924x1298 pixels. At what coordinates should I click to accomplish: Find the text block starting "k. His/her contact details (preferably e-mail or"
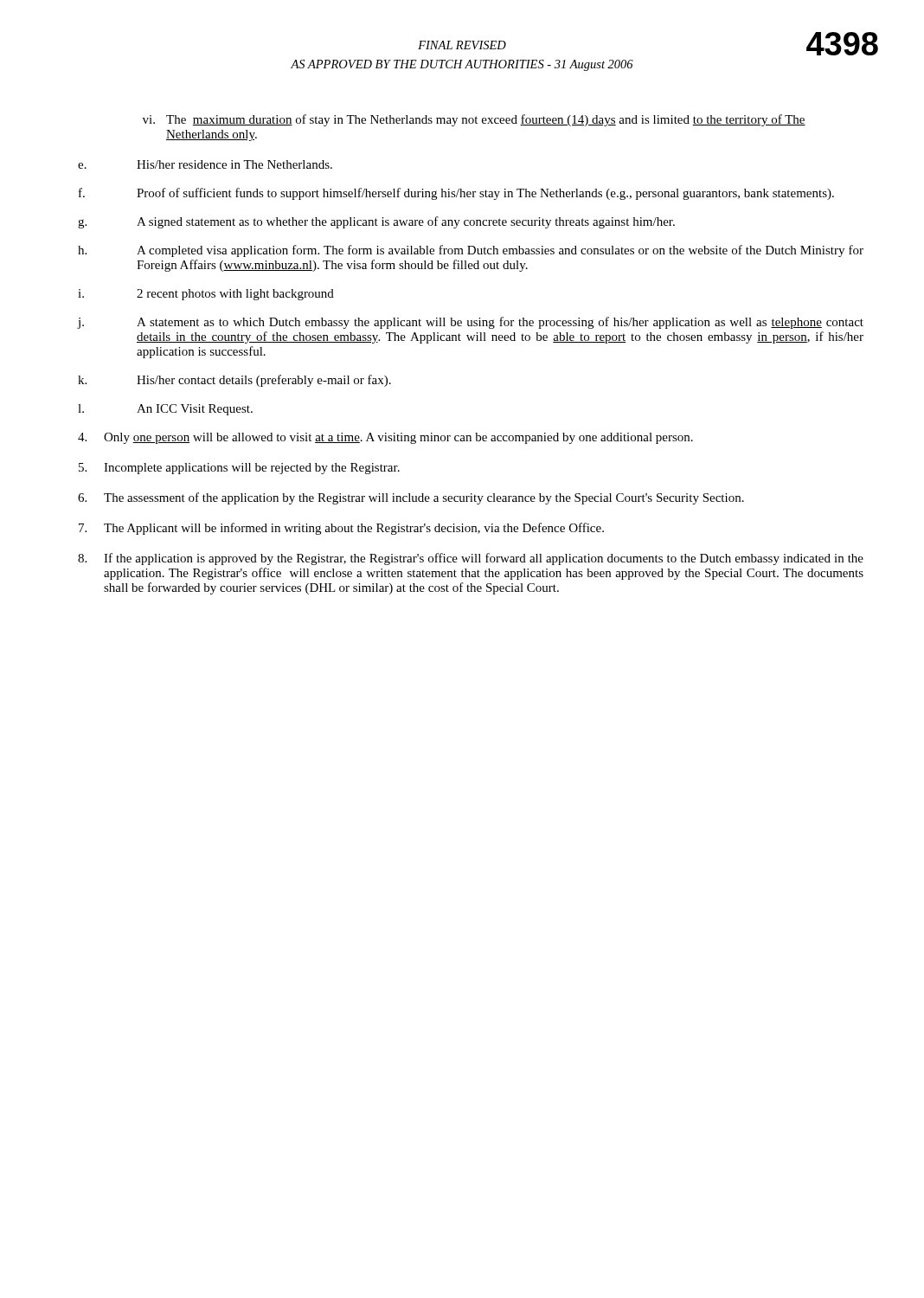point(234,381)
